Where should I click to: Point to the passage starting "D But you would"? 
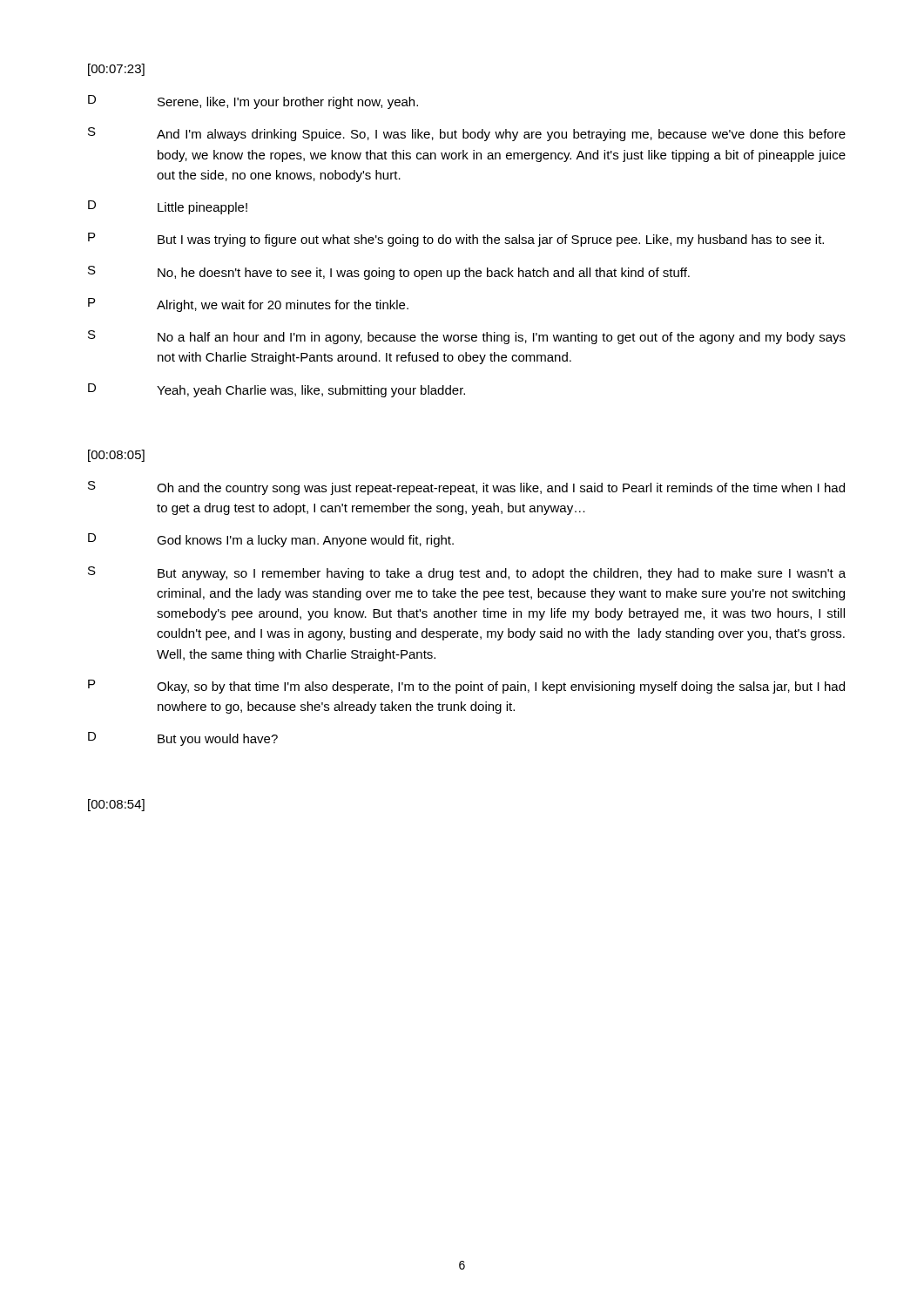tap(183, 739)
